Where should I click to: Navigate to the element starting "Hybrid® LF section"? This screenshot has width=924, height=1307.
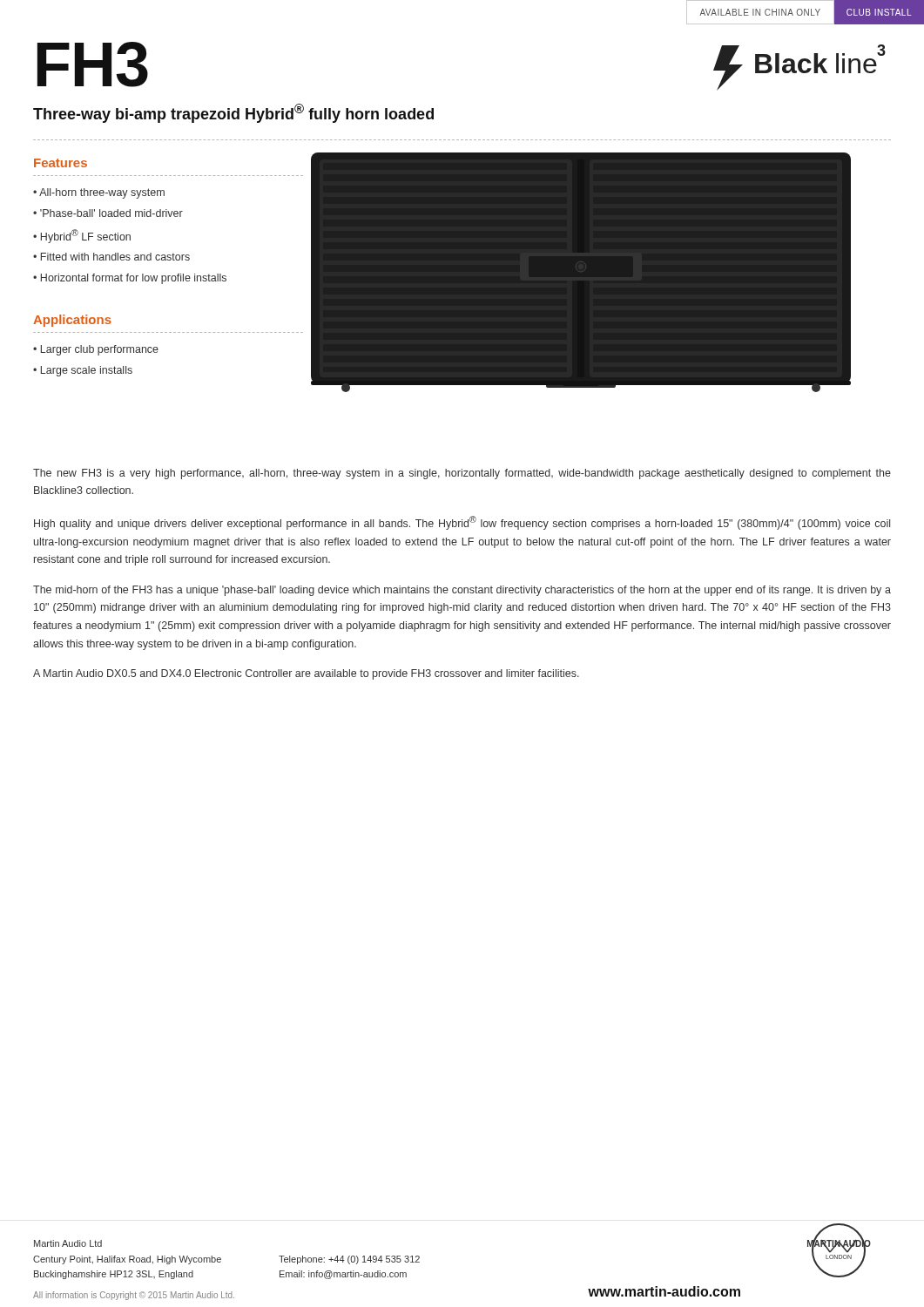[86, 235]
